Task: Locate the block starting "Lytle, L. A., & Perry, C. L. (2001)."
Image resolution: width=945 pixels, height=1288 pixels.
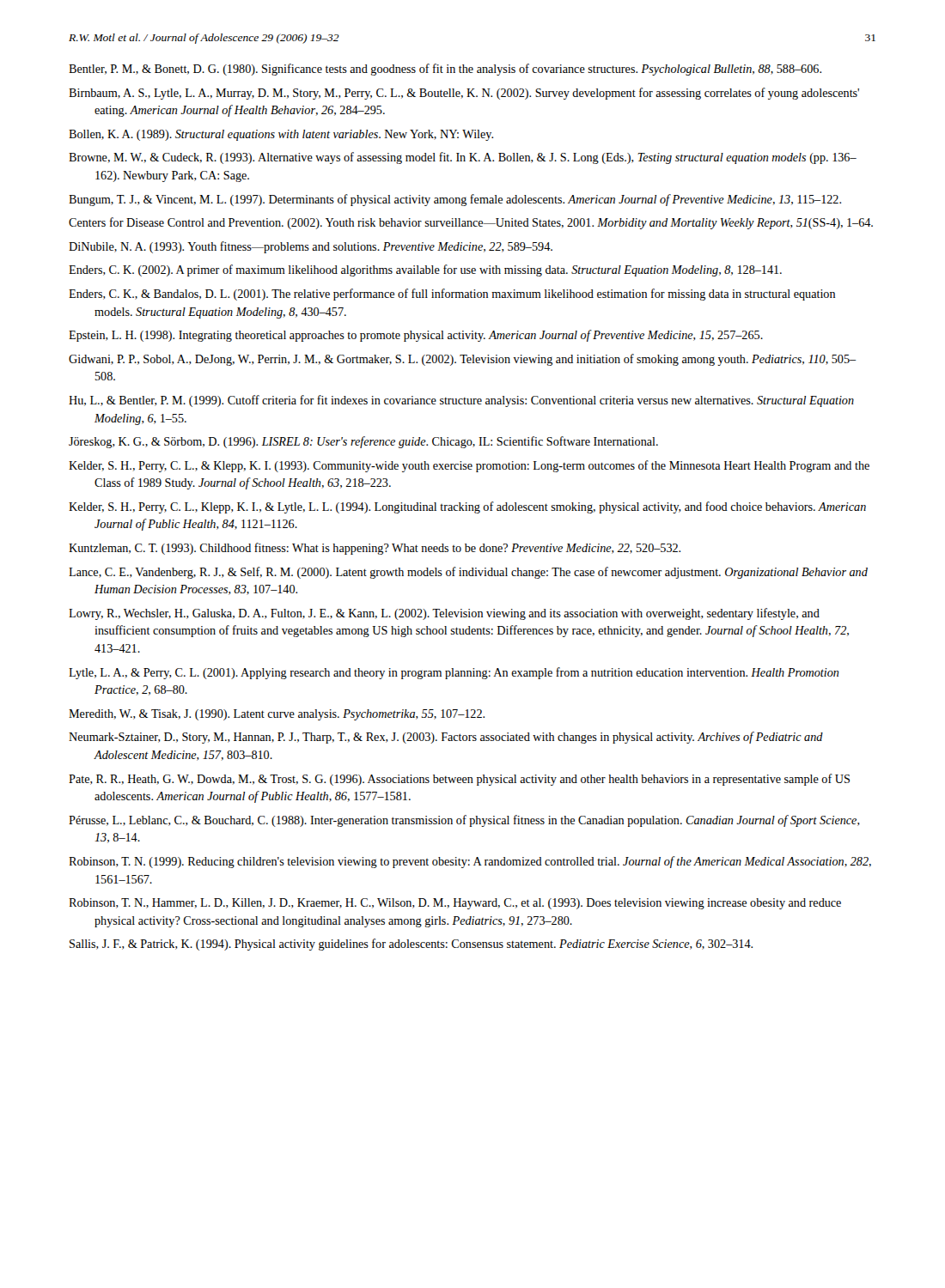Action: (x=454, y=681)
